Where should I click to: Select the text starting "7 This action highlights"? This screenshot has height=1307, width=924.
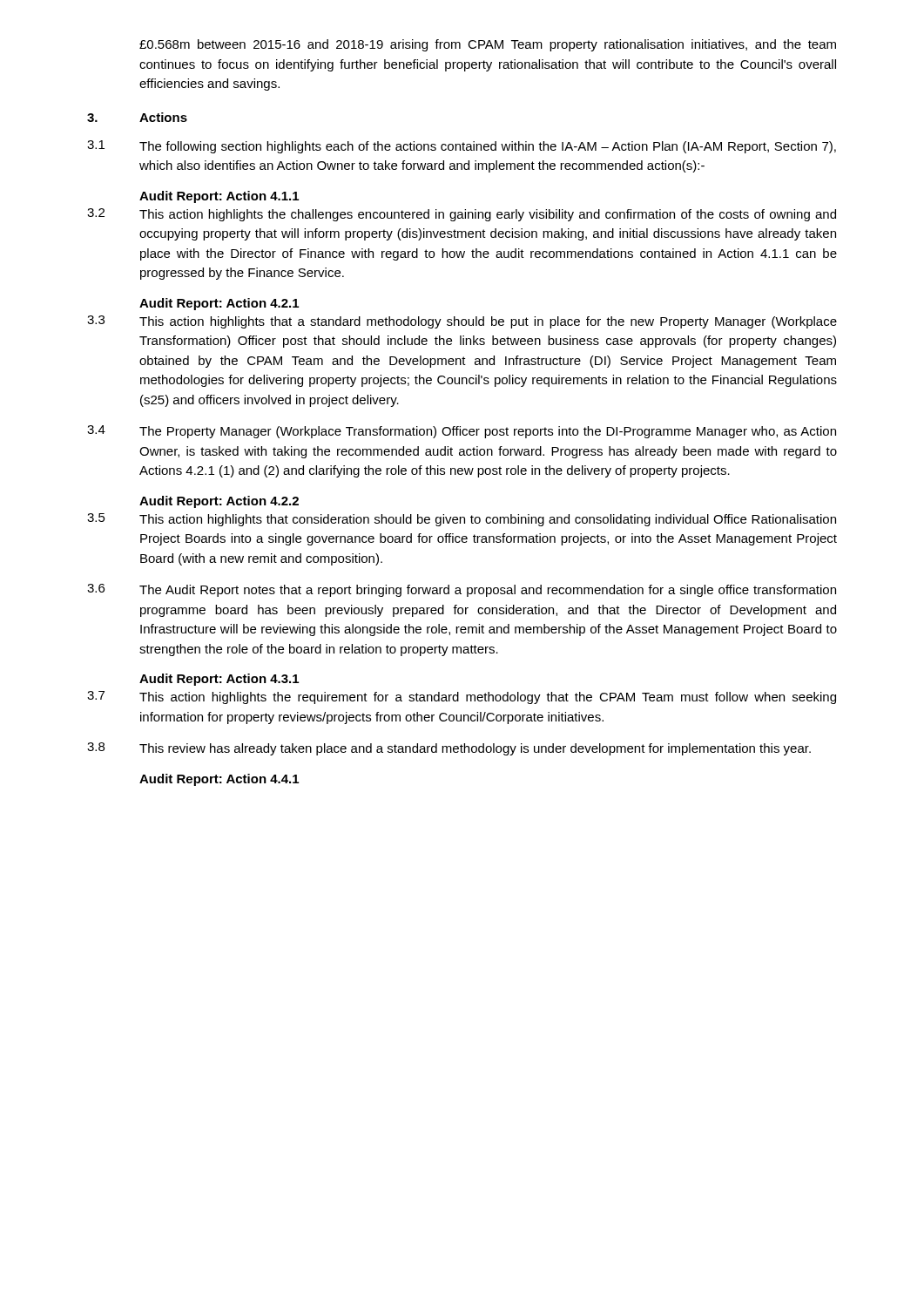[x=462, y=707]
